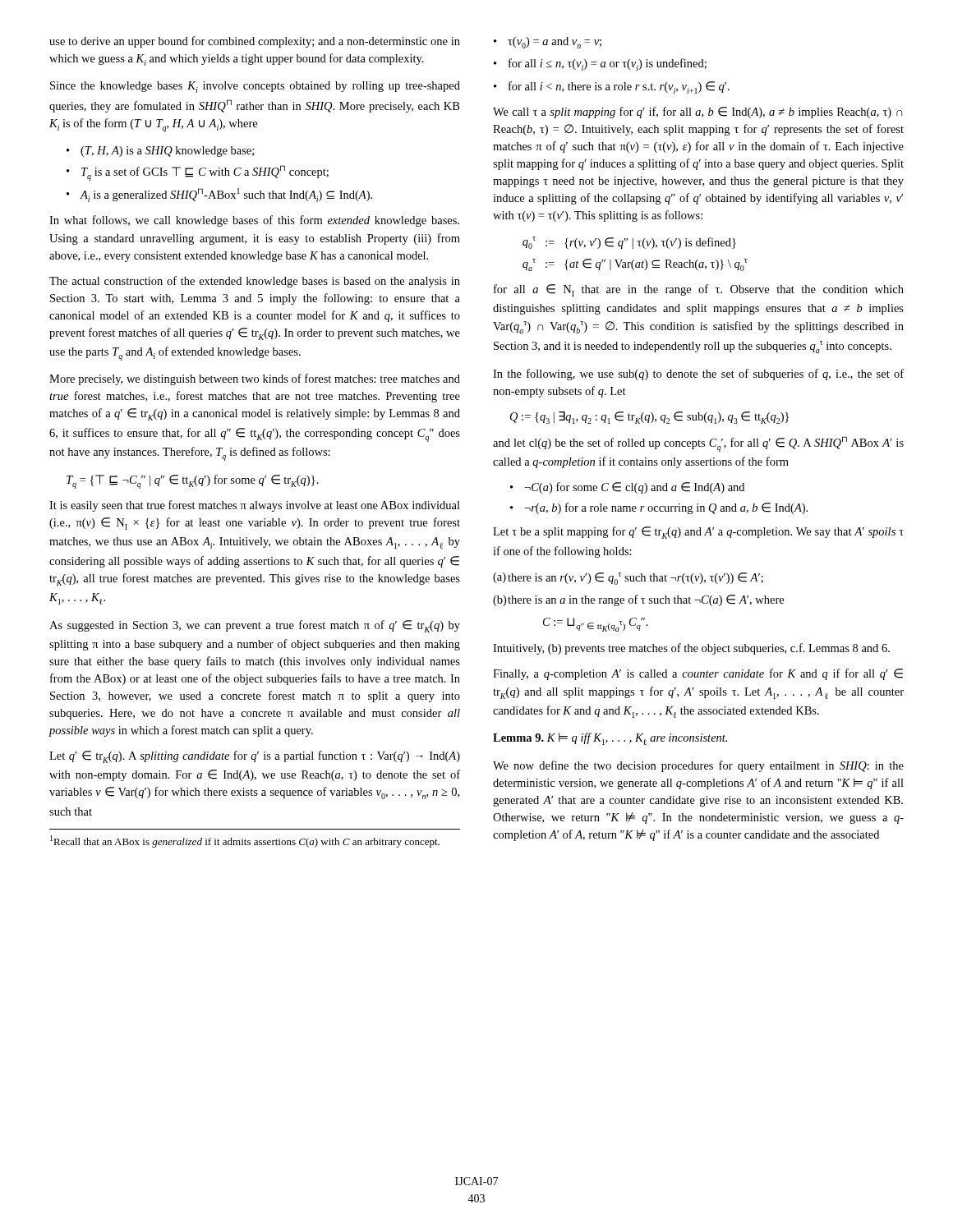953x1232 pixels.
Task: Point to the block beginning "In the following, we"
Action: 698,382
